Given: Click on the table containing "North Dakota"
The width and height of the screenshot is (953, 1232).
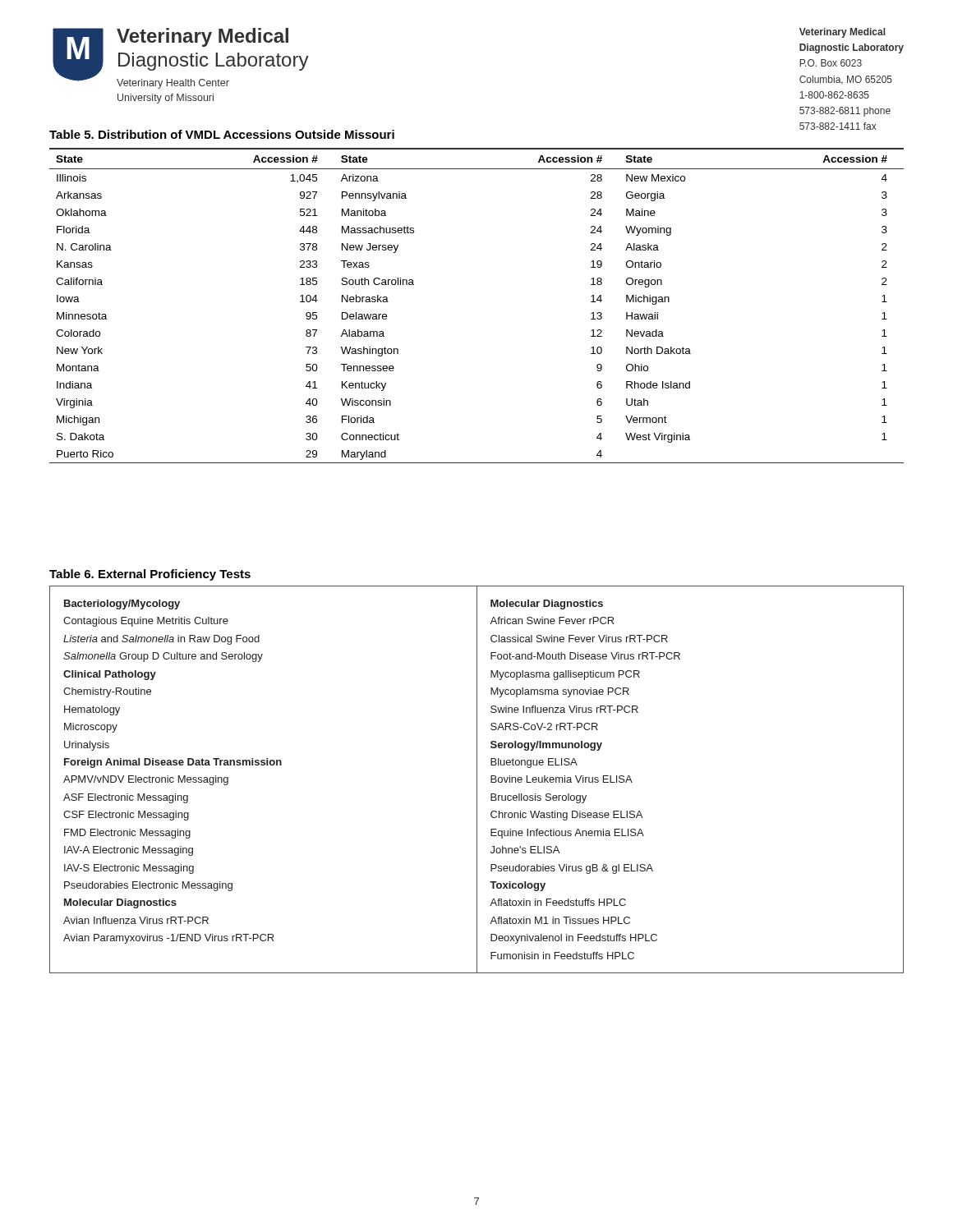Looking at the screenshot, I should pyautogui.click(x=476, y=306).
